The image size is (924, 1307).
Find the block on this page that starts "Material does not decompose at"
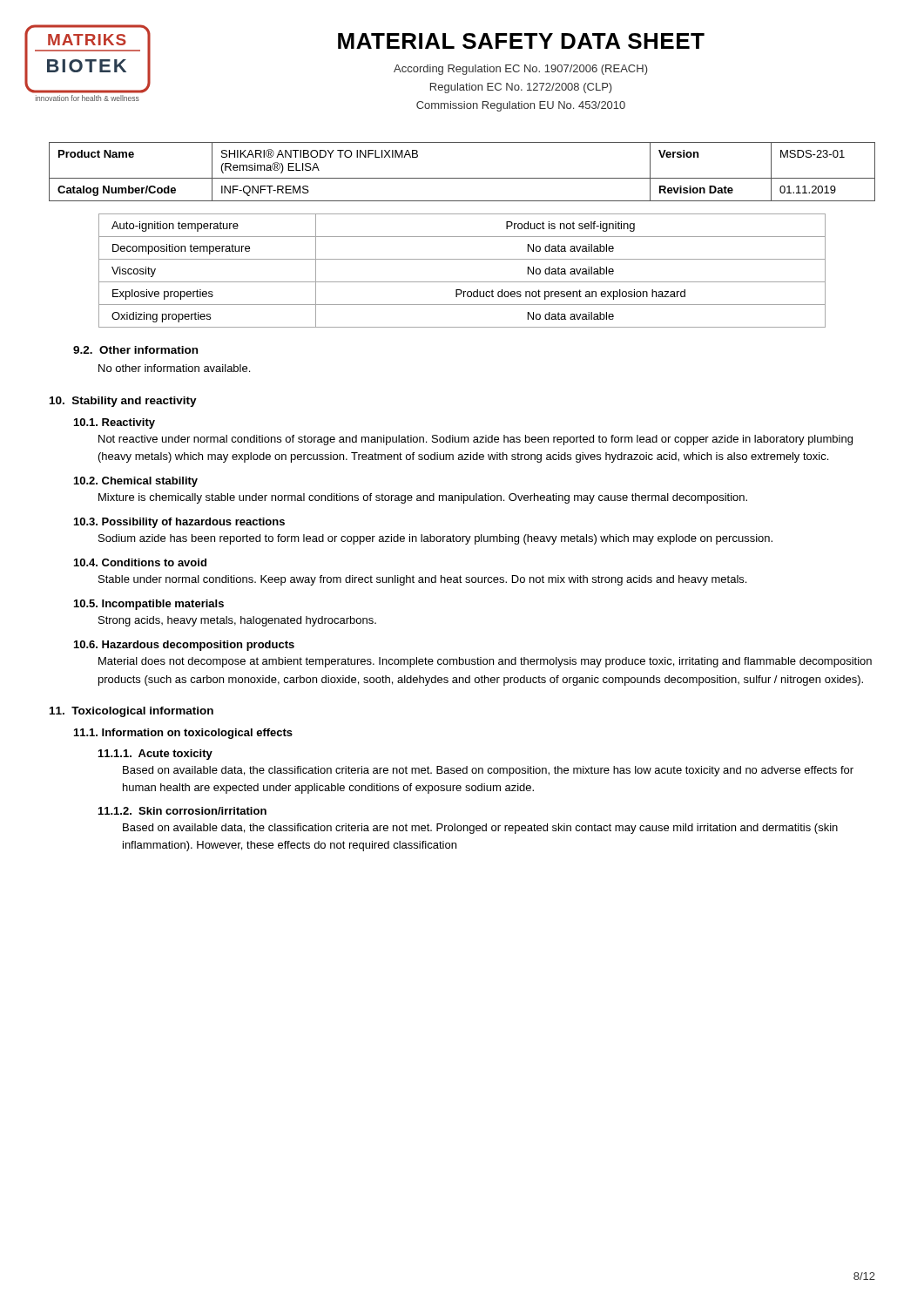pyautogui.click(x=485, y=670)
